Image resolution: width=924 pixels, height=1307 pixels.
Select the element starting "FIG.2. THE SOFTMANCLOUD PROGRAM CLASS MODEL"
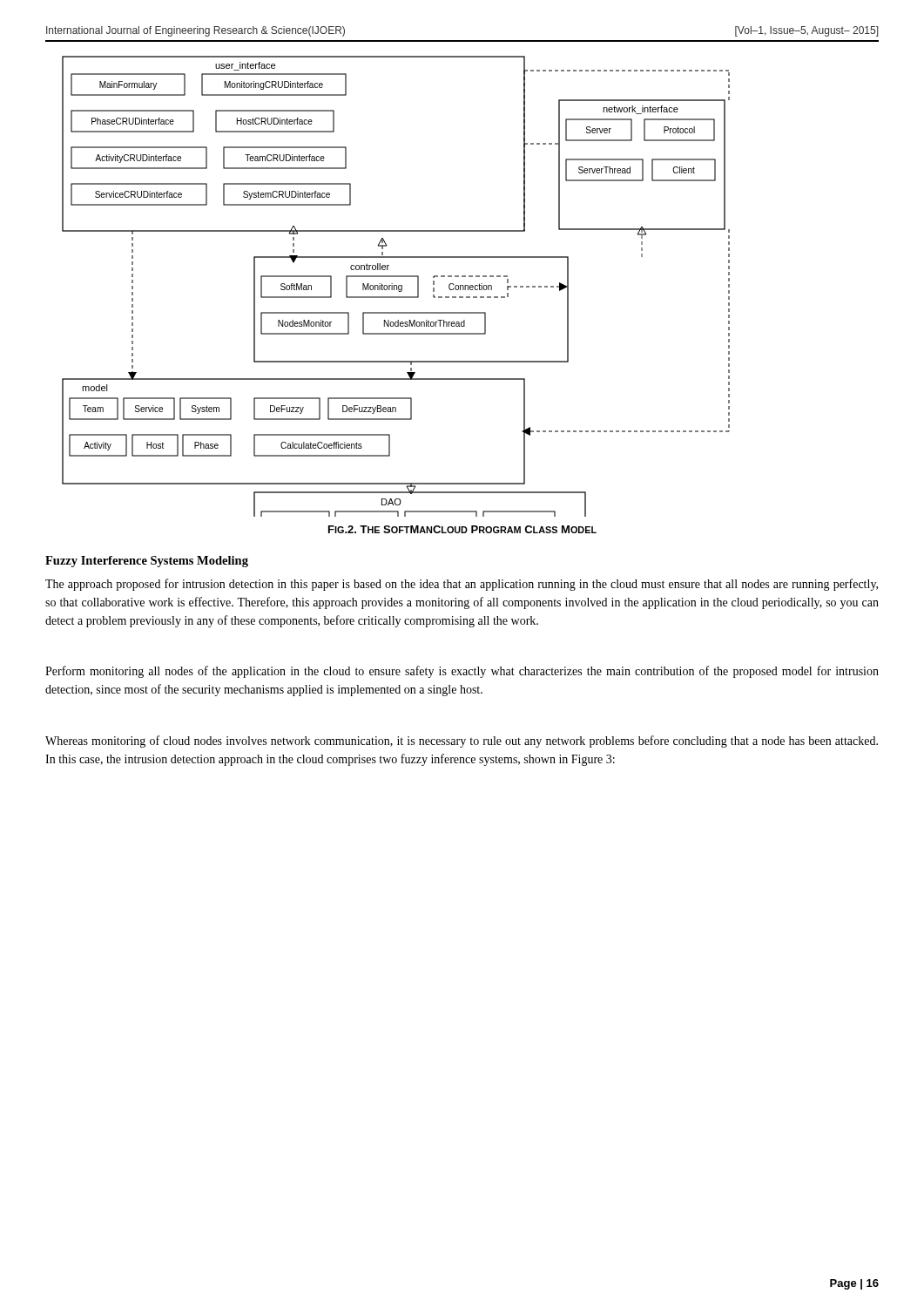pyautogui.click(x=462, y=529)
